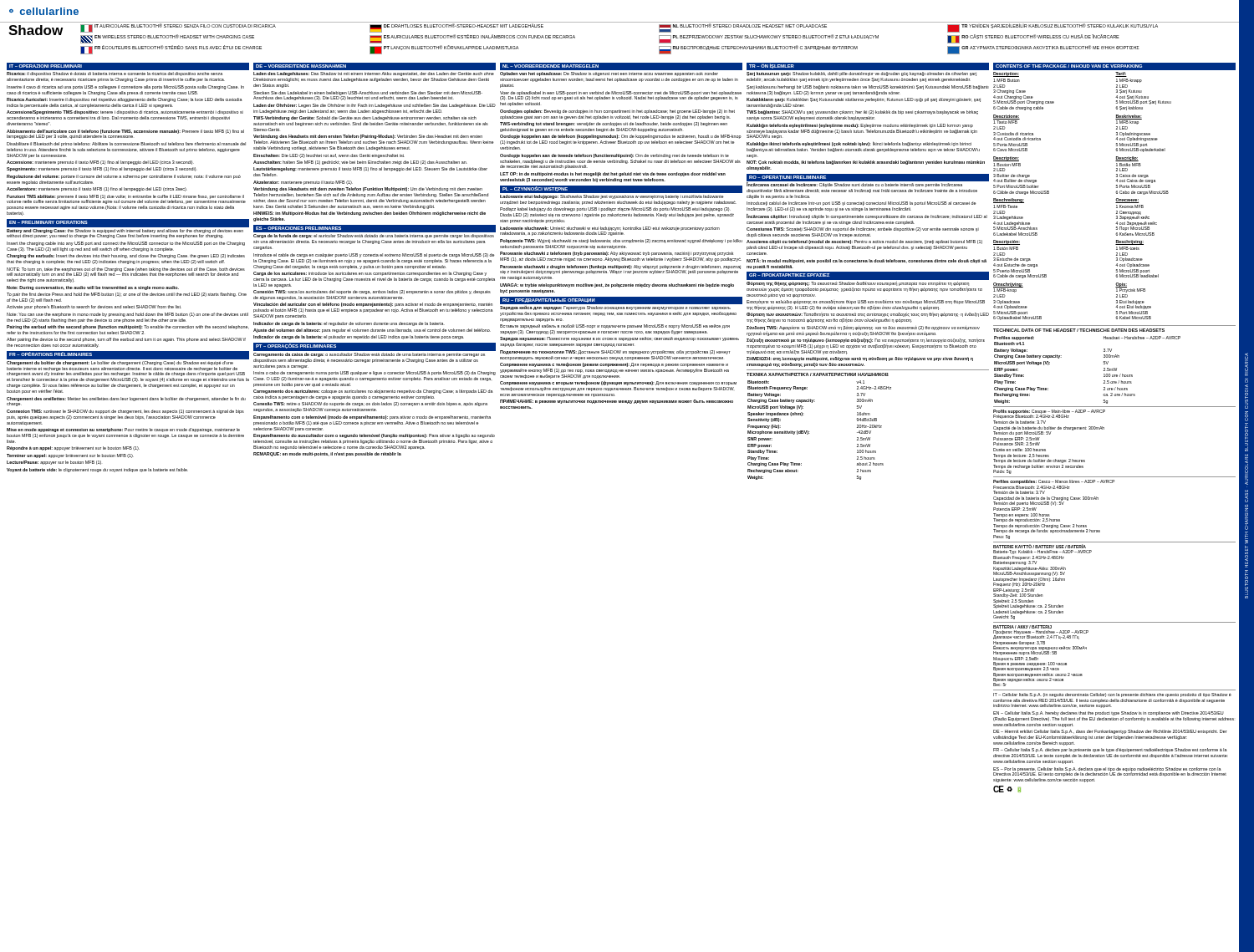Locate the section header that says "ΤΕΧΝΙΚΑ ΧΑΡΑΚΤΗΡΙΣΤΙΚΆ /"
The height and width of the screenshot is (952, 1254).
coord(817,374)
